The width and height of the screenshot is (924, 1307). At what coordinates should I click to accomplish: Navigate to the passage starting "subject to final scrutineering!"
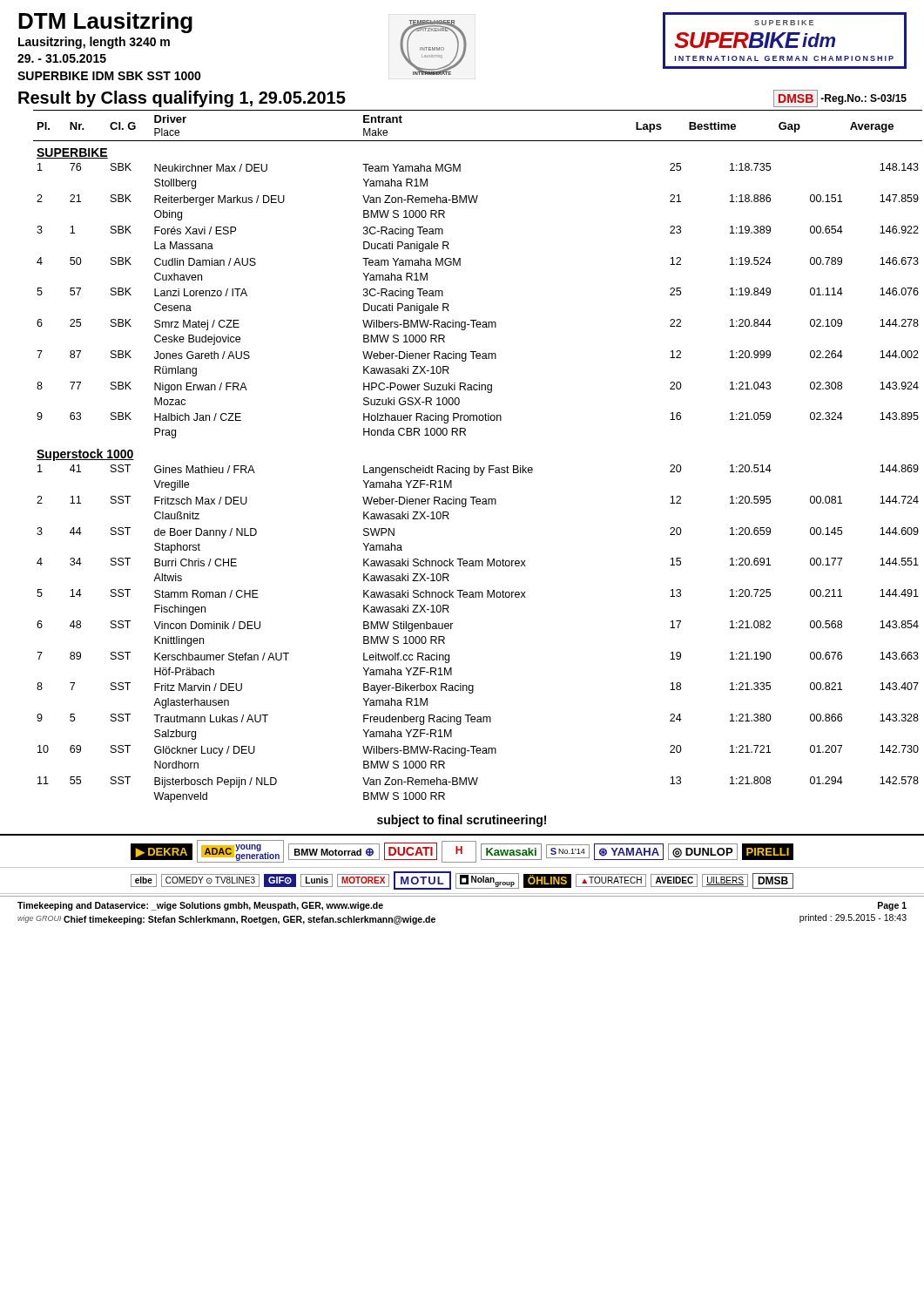click(462, 820)
